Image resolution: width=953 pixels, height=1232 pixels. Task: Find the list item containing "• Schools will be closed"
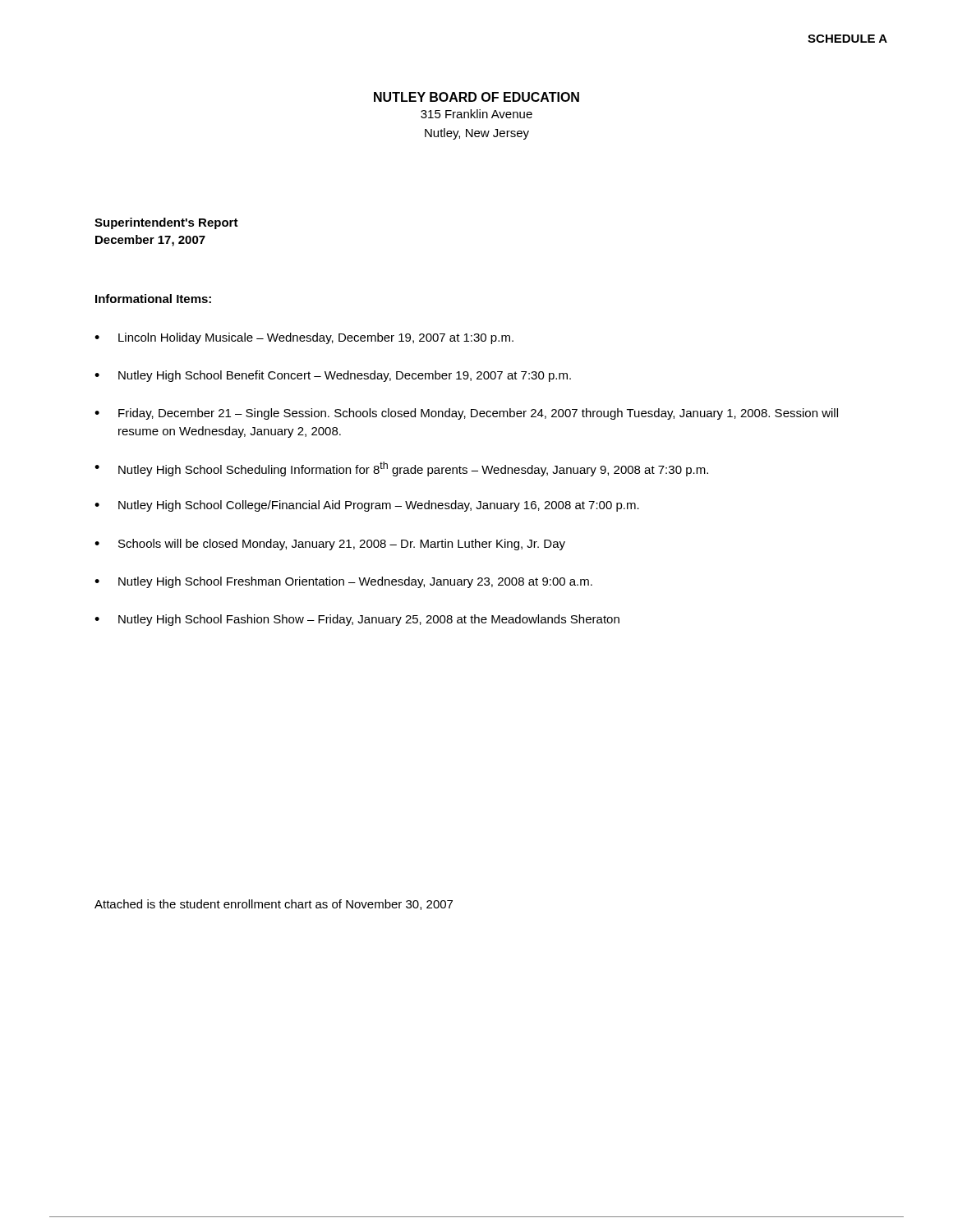tap(483, 544)
